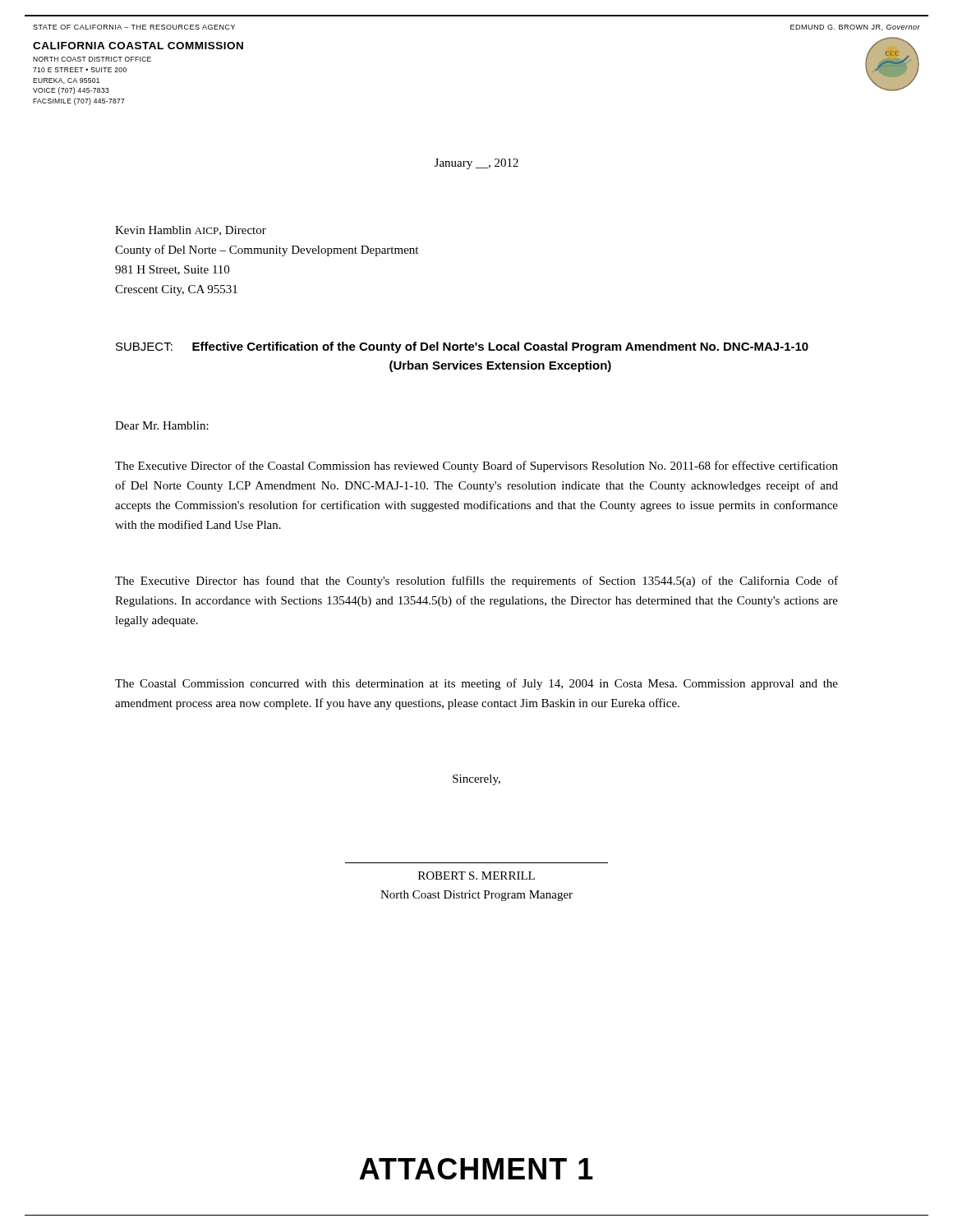This screenshot has width=953, height=1232.
Task: Point to the block beginning "Kevin Hamblin AICP, Director County of Del Norte"
Action: click(267, 260)
